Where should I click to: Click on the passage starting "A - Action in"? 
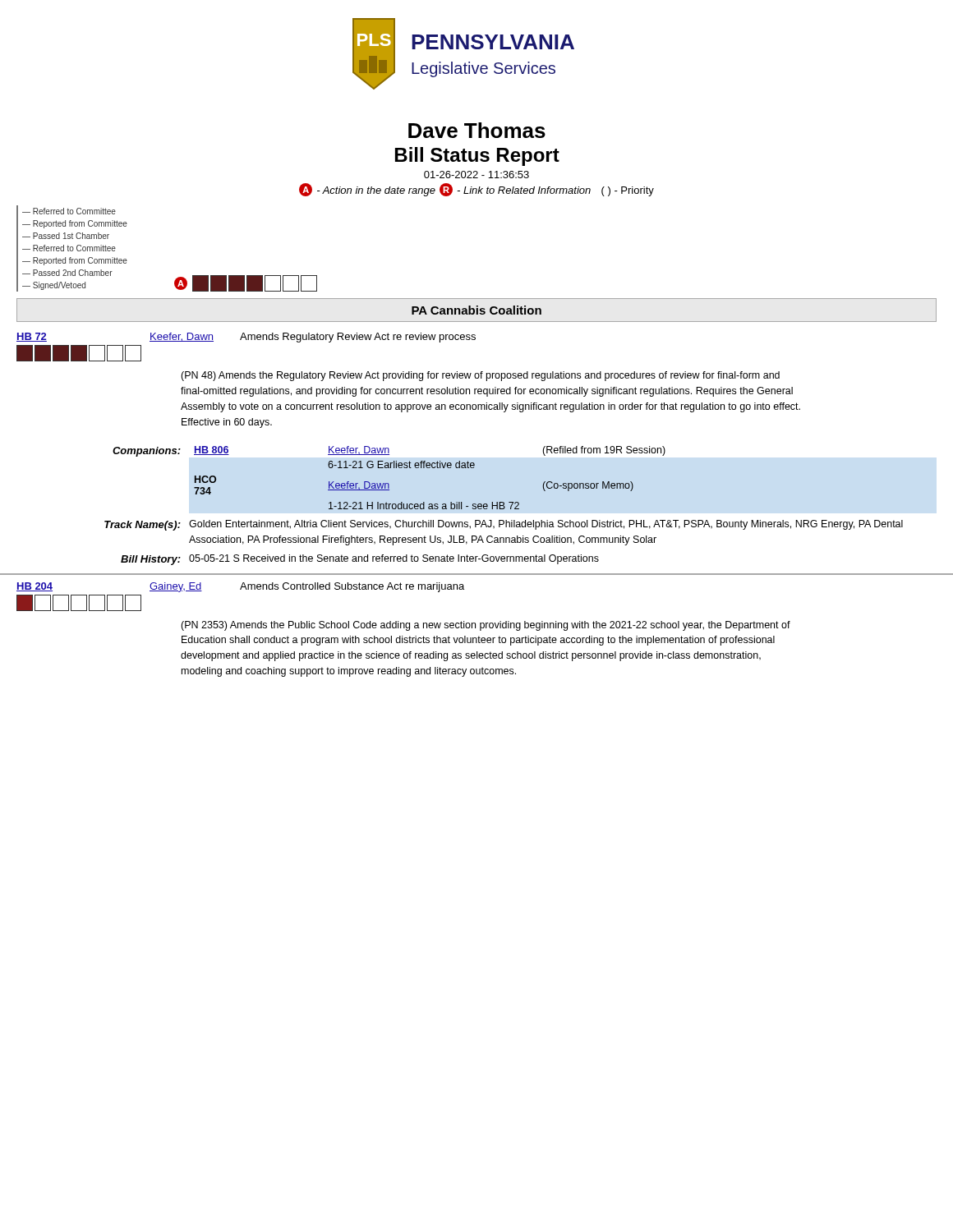coord(476,190)
